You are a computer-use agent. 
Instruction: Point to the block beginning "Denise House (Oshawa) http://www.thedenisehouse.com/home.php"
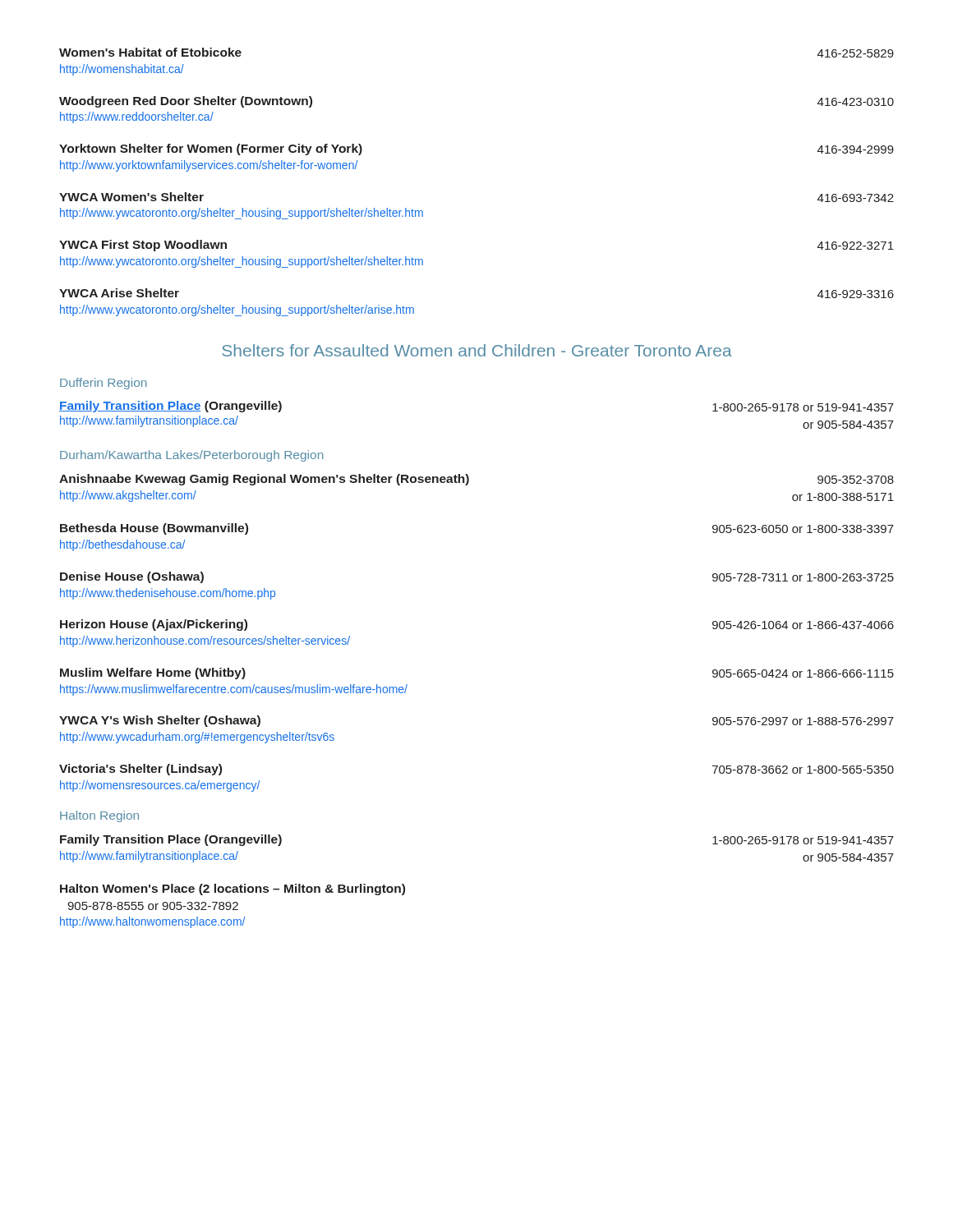(133, 577)
